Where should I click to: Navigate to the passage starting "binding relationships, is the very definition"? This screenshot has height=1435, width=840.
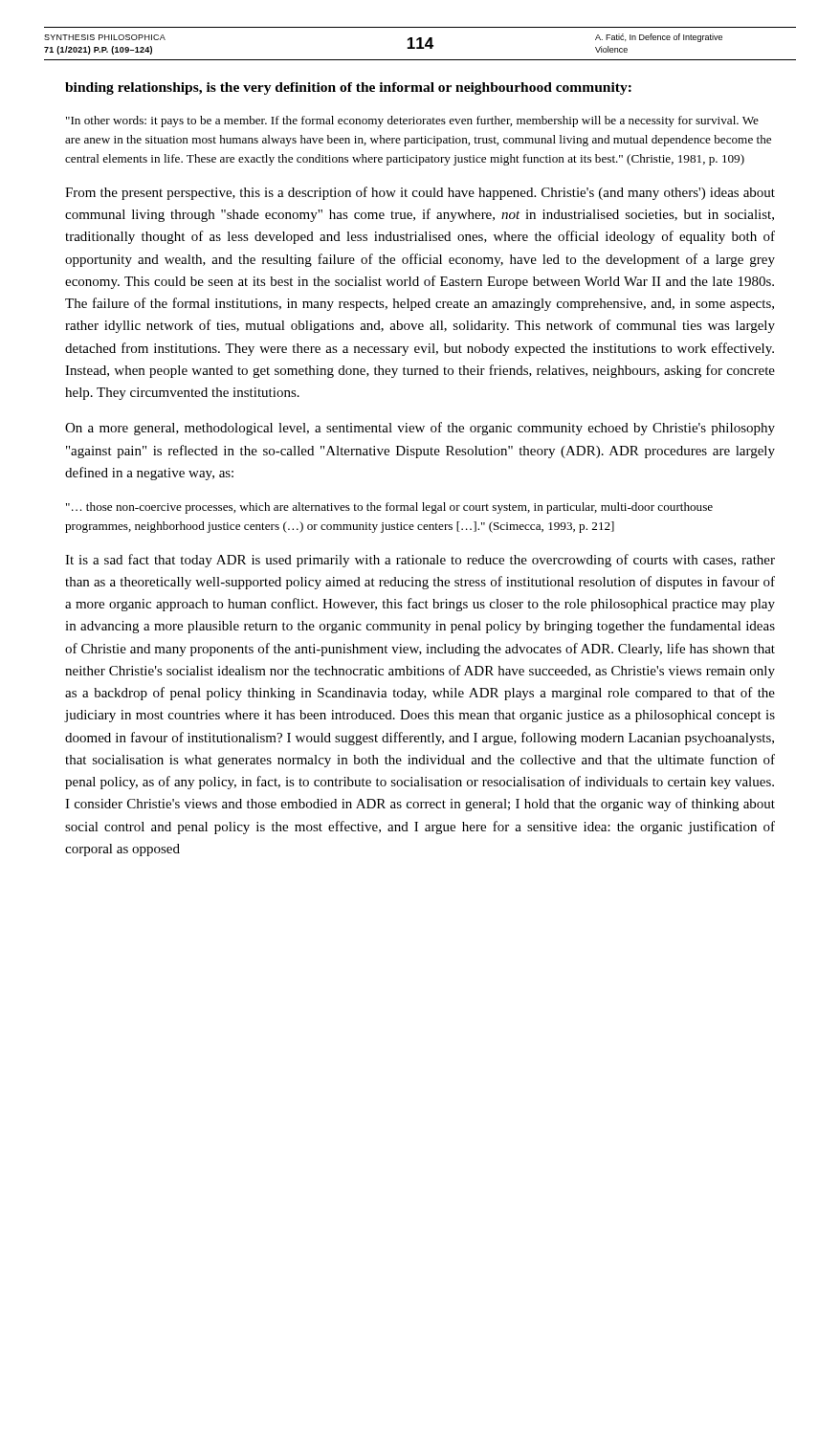349,87
